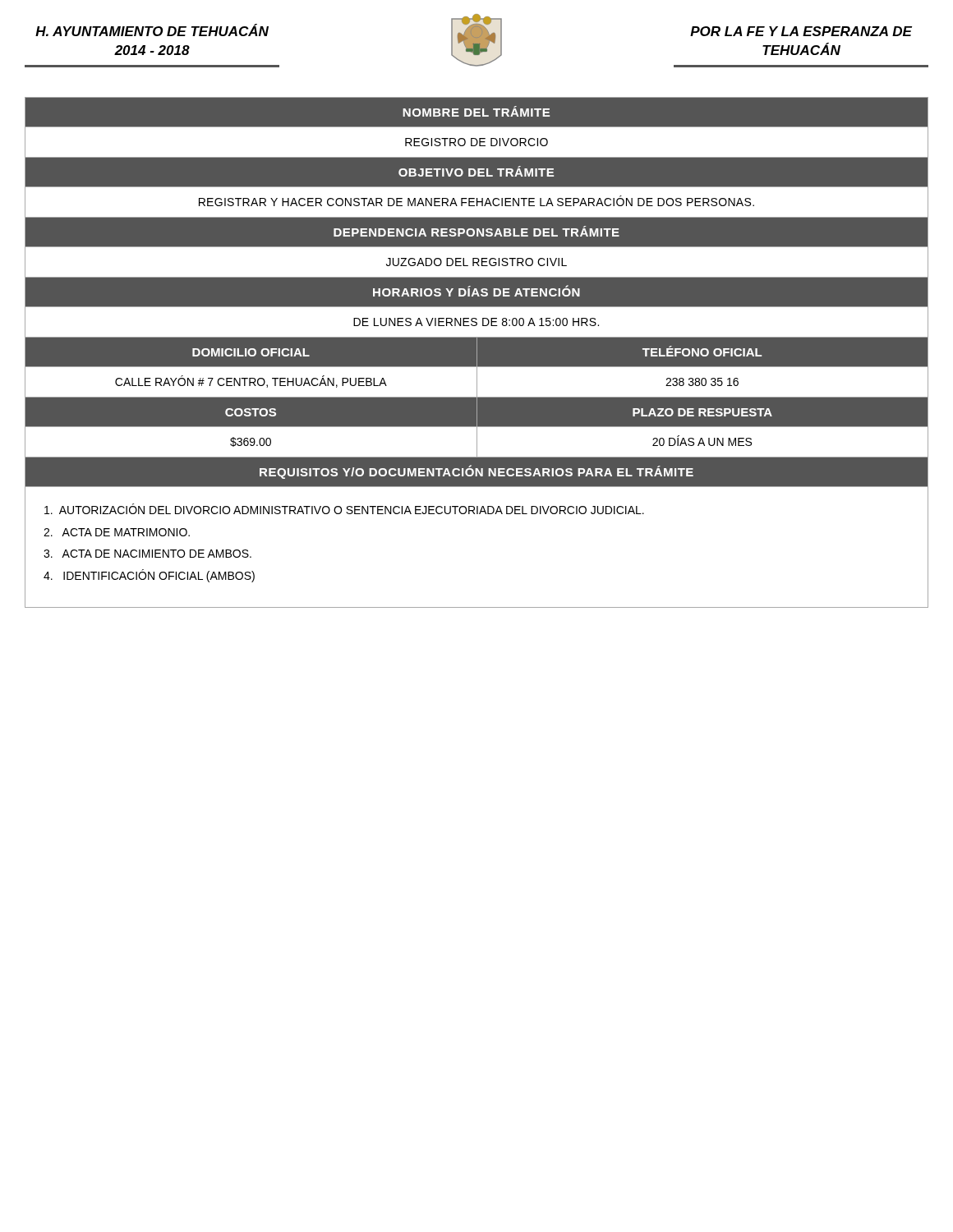This screenshot has height=1232, width=953.
Task: Locate the block of text that opens with "AUTORIZACIÓN DEL DIVORCIO"
Action: (344, 510)
